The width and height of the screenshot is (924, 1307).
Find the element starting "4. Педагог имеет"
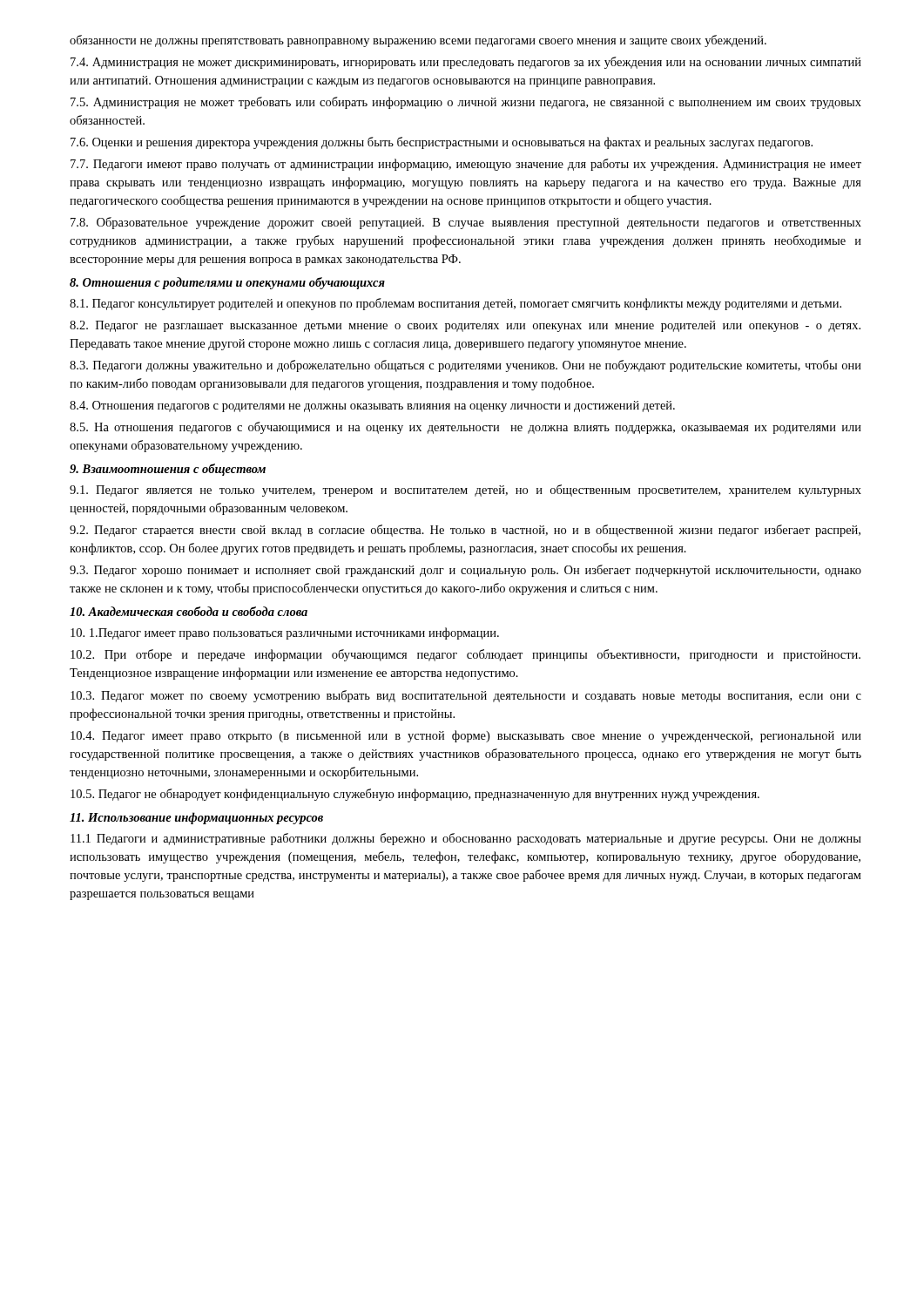(x=465, y=754)
